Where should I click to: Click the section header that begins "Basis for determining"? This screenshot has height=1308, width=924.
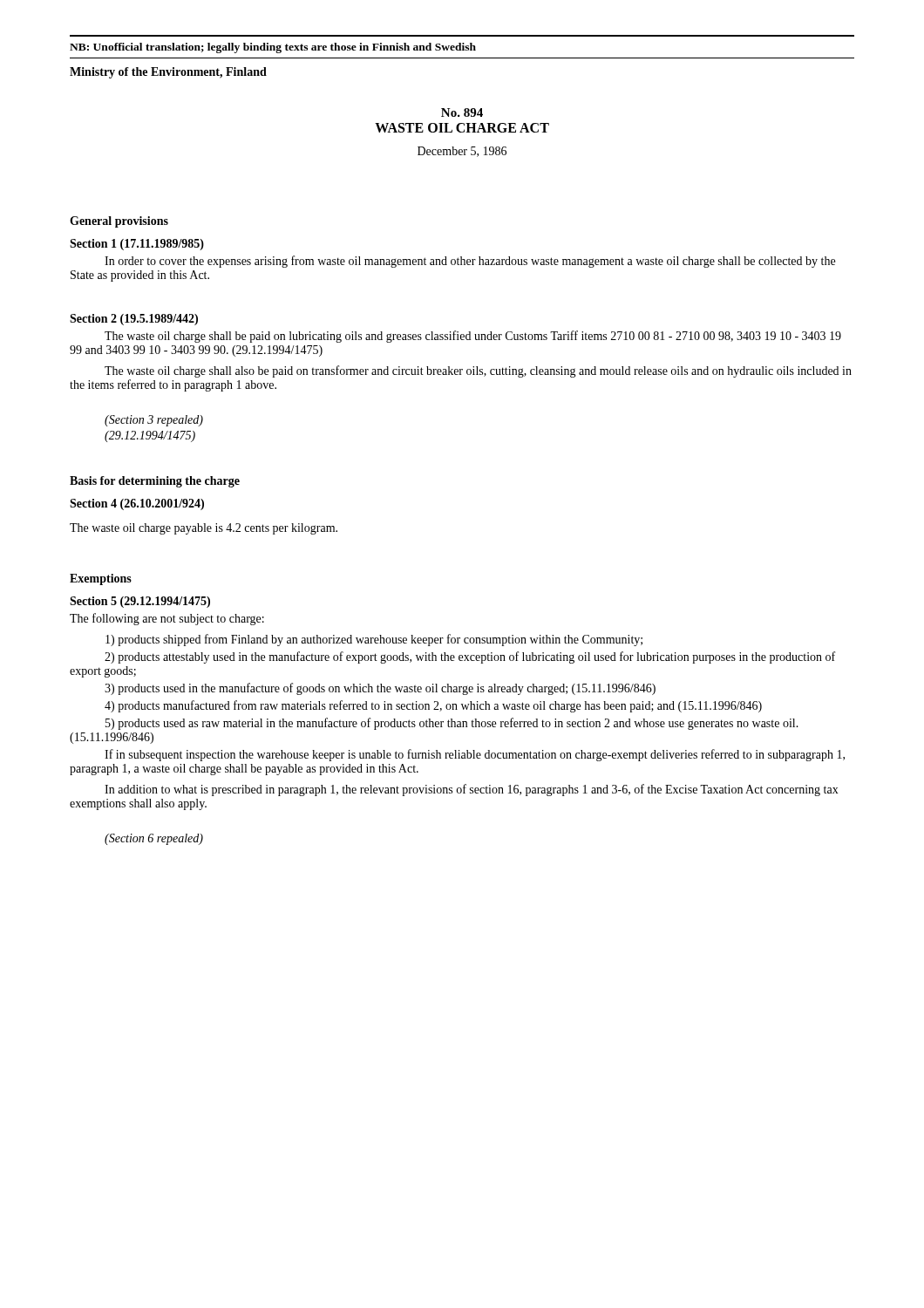tap(155, 481)
